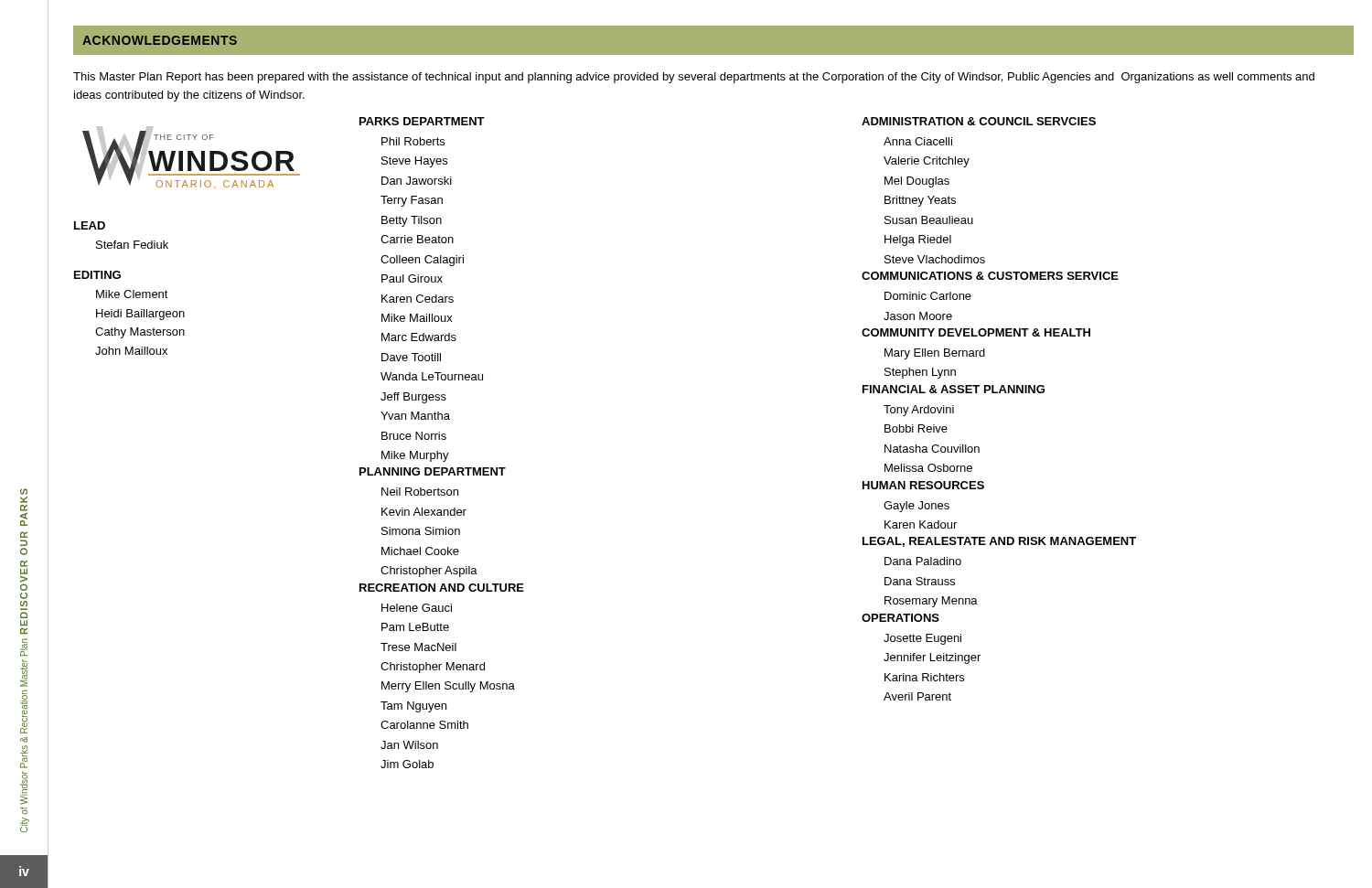Select the passage starting "HUMAN RESOURCES Gayle"
1372x888 pixels.
923,485
